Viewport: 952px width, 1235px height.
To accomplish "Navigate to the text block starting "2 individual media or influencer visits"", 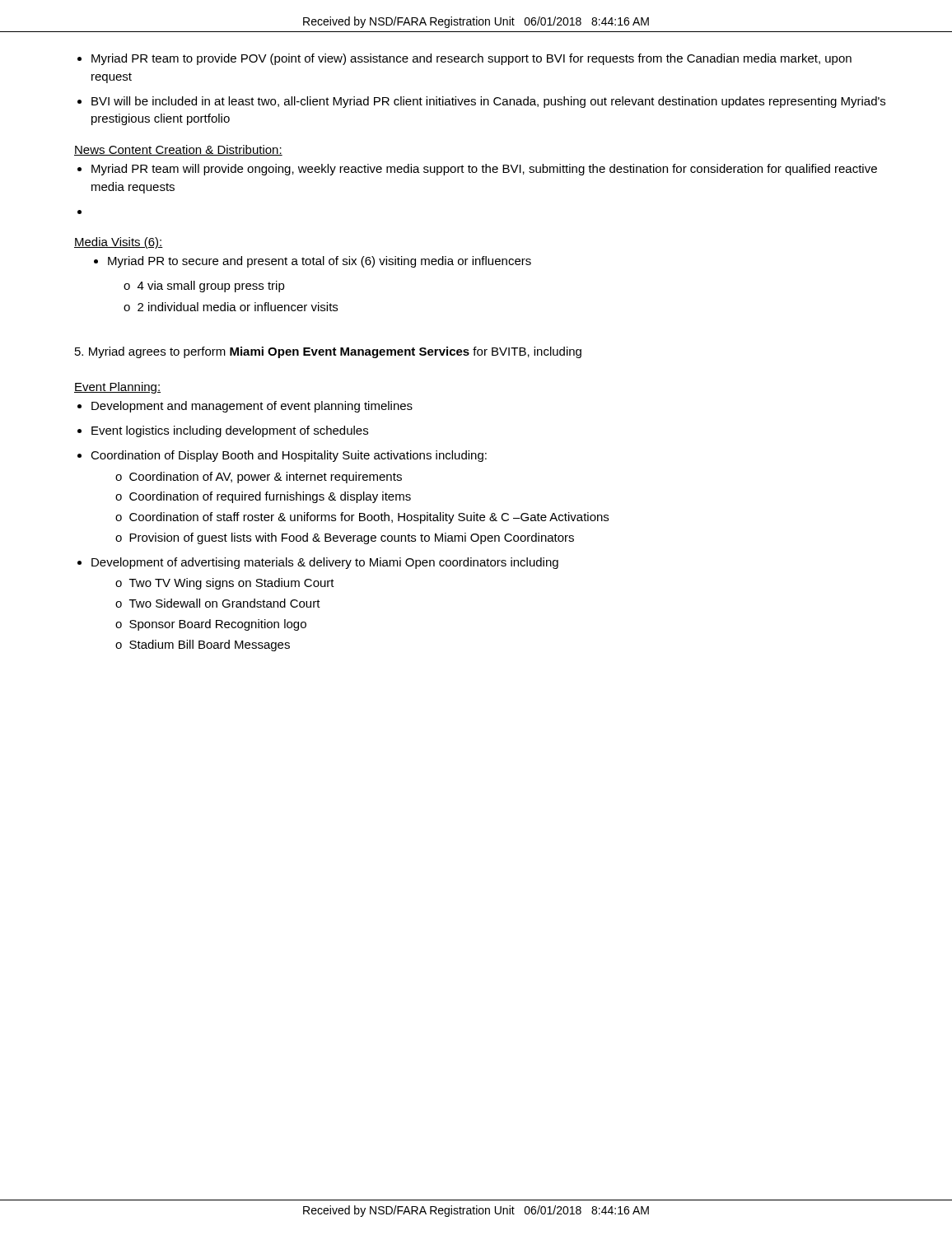I will [x=231, y=307].
